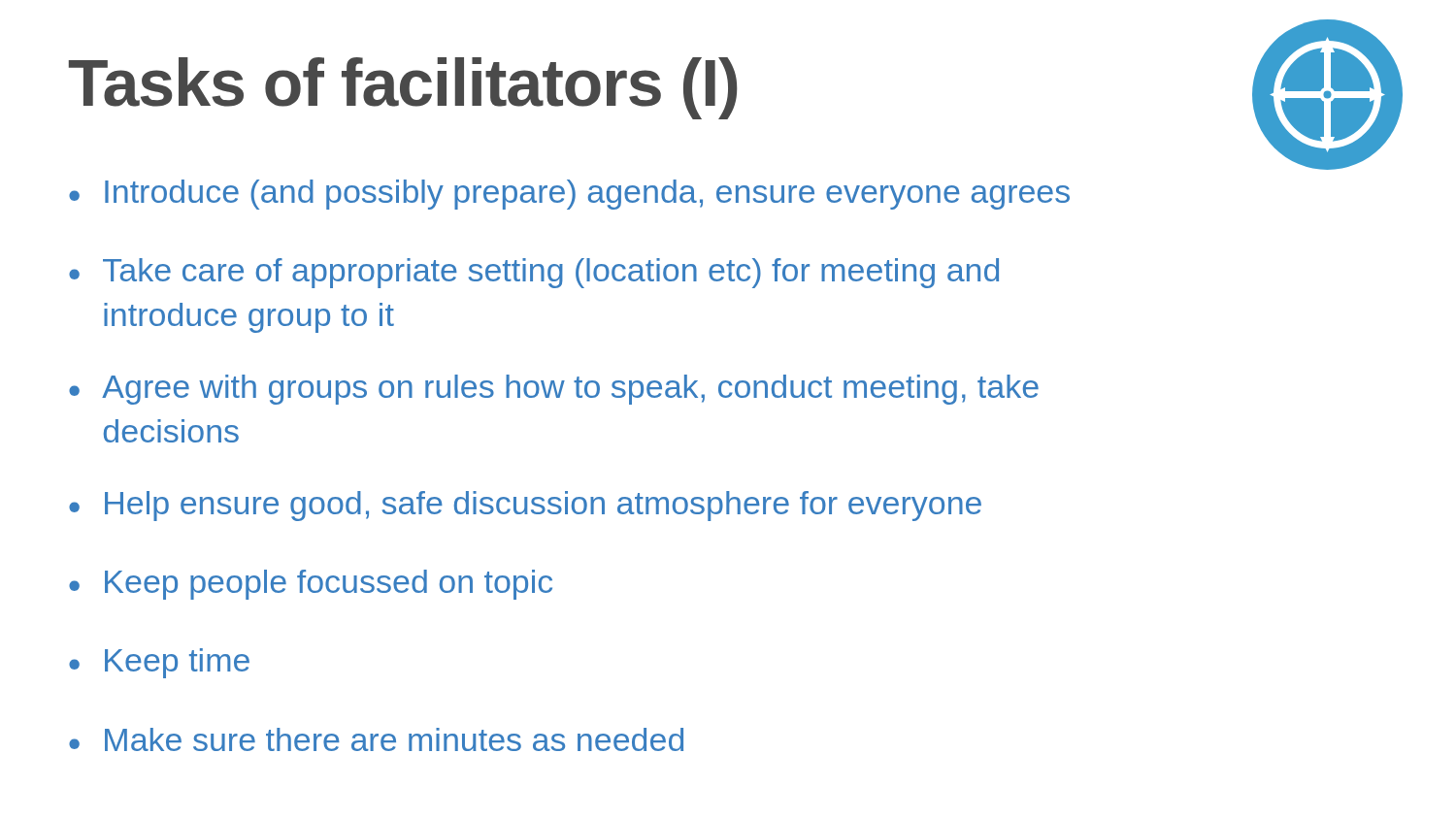Locate the logo

[1327, 97]
